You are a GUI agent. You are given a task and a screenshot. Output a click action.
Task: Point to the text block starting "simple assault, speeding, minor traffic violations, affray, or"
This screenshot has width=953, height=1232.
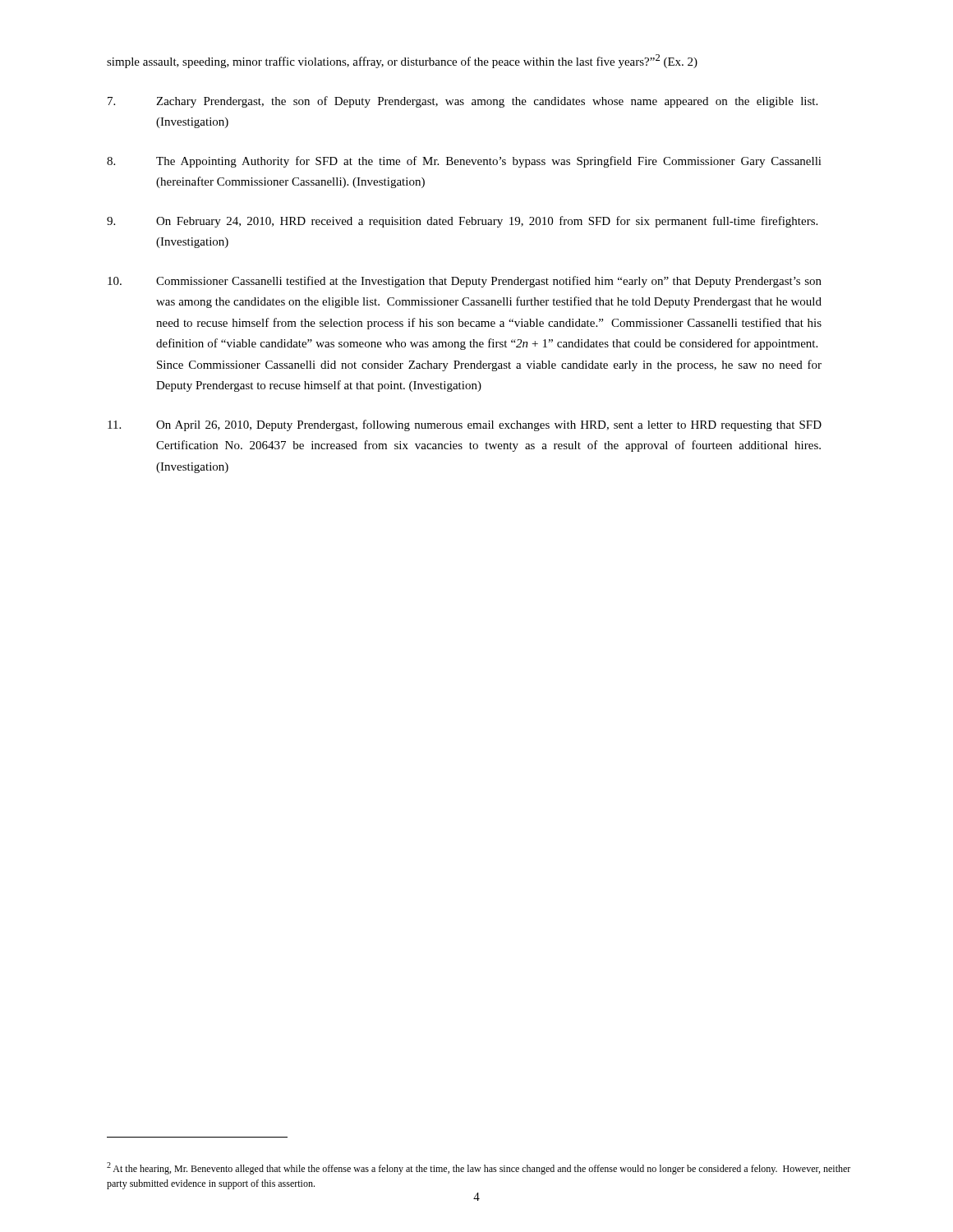click(402, 60)
